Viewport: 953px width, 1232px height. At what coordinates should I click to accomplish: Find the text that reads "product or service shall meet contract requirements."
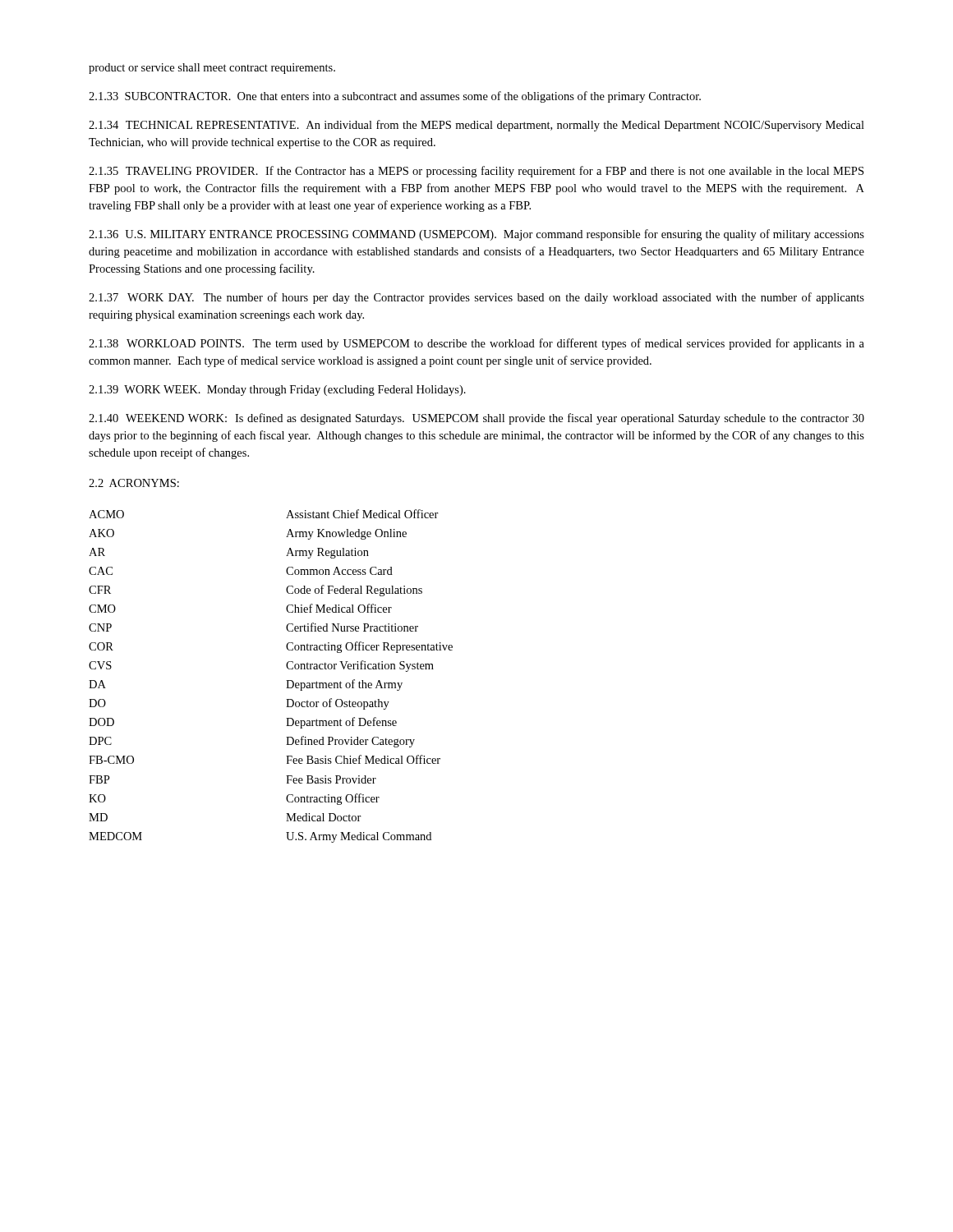coord(212,67)
